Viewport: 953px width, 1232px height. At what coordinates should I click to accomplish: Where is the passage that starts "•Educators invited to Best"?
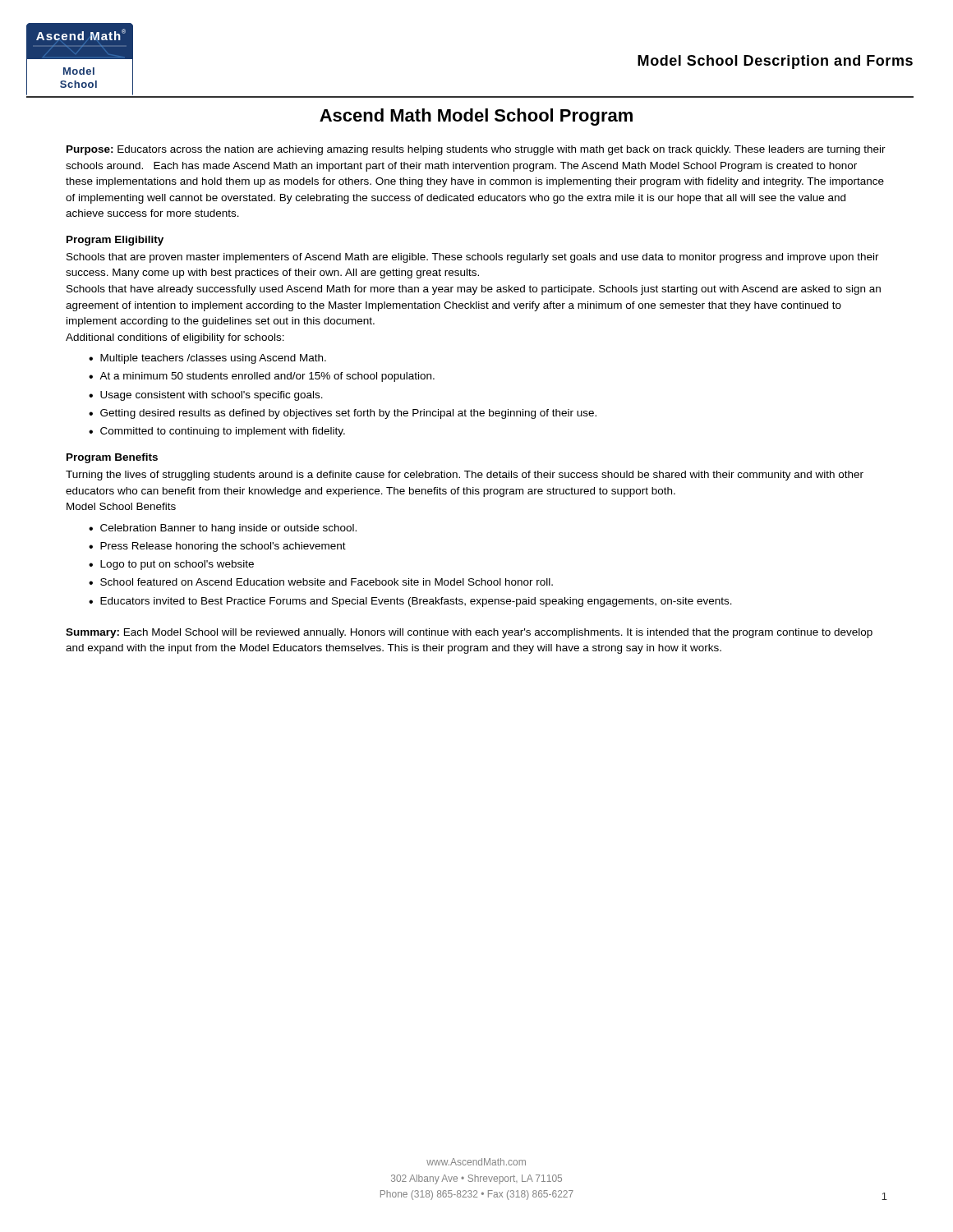pyautogui.click(x=411, y=601)
